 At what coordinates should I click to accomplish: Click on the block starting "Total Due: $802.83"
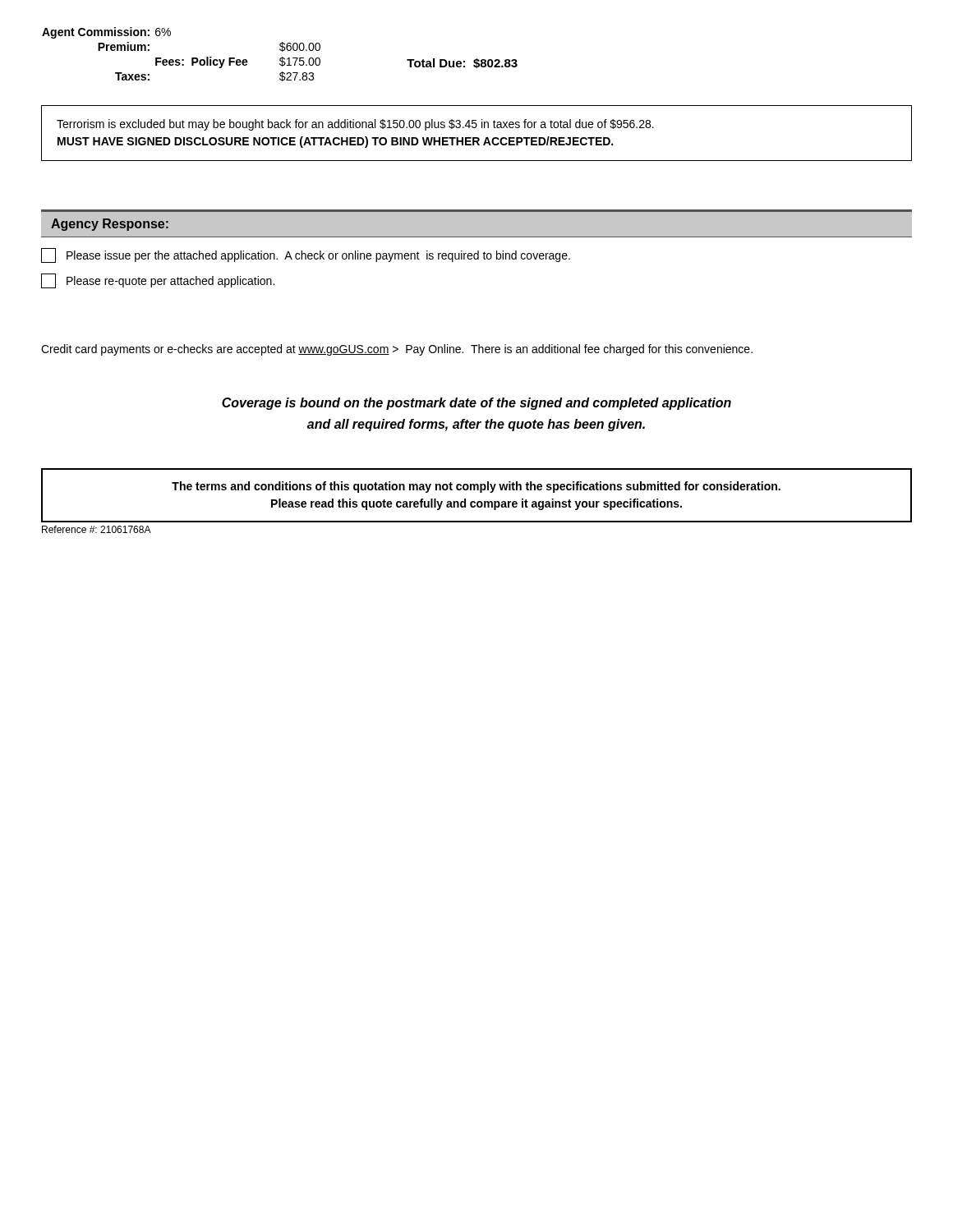pyautogui.click(x=462, y=63)
